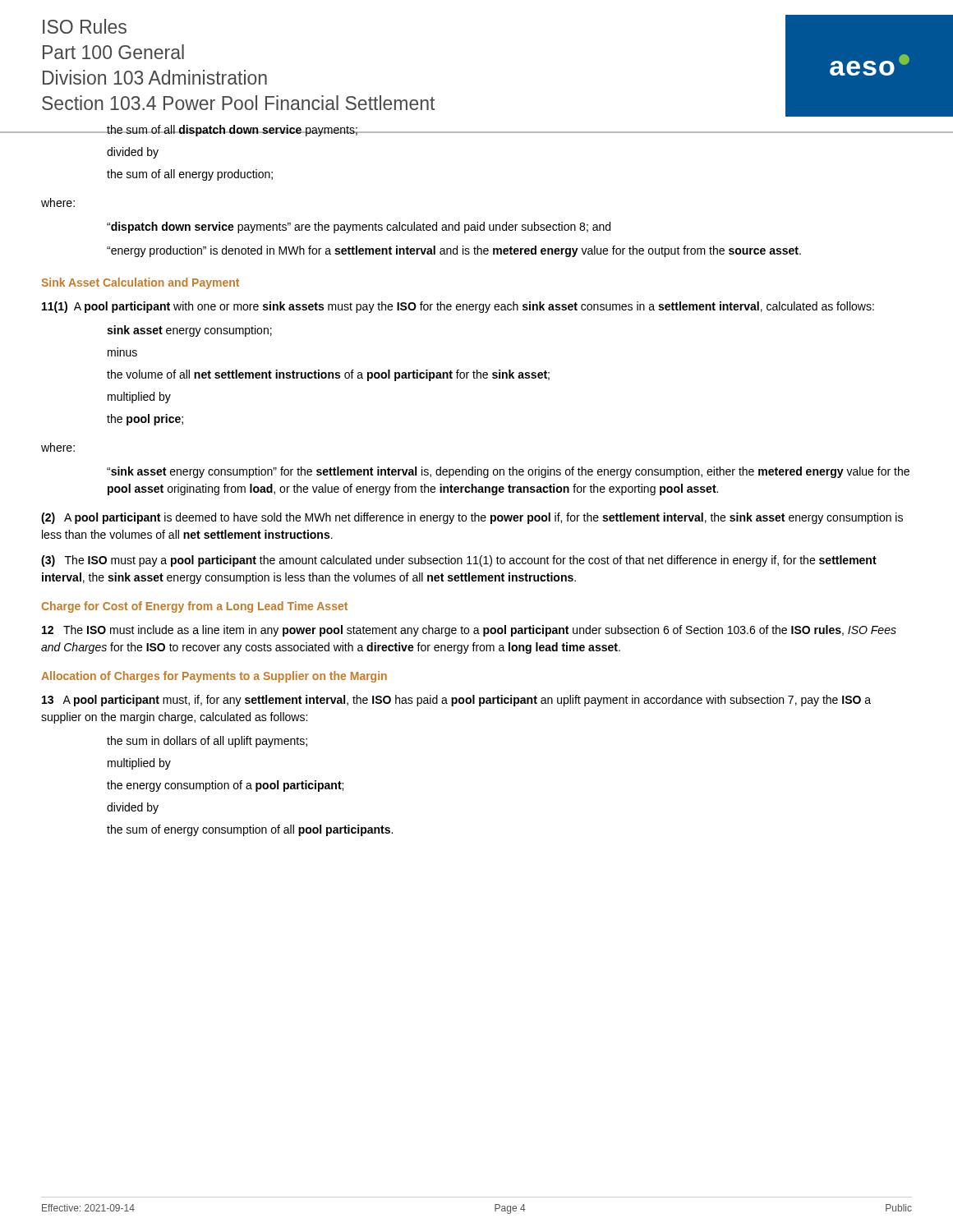Navigate to the text starting "(2) A pool participant is deemed"
The width and height of the screenshot is (953, 1232).
point(472,526)
